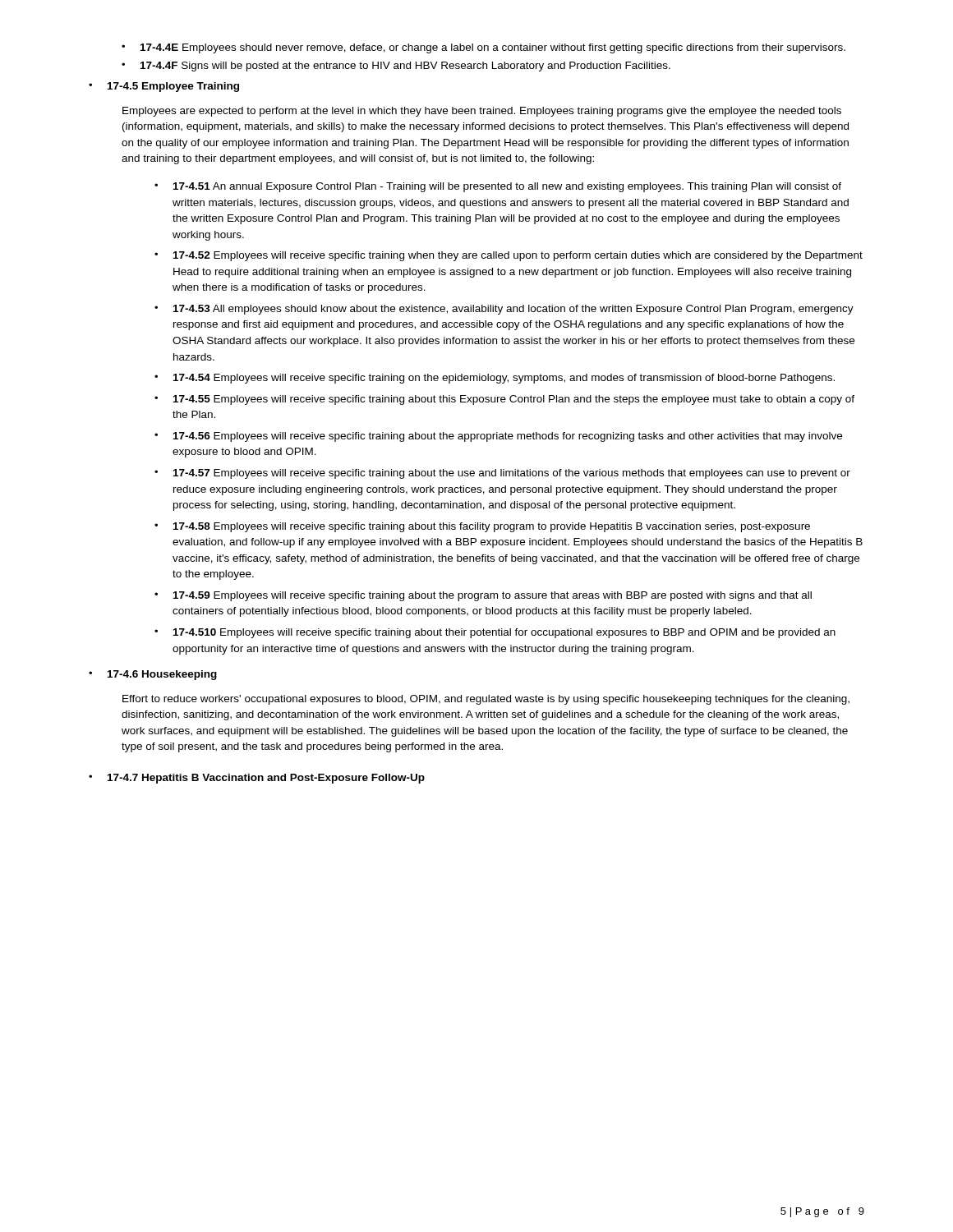Point to the block starting "• 17-4.57 Employees will receive specific training"
The height and width of the screenshot is (1232, 953).
pyautogui.click(x=509, y=489)
